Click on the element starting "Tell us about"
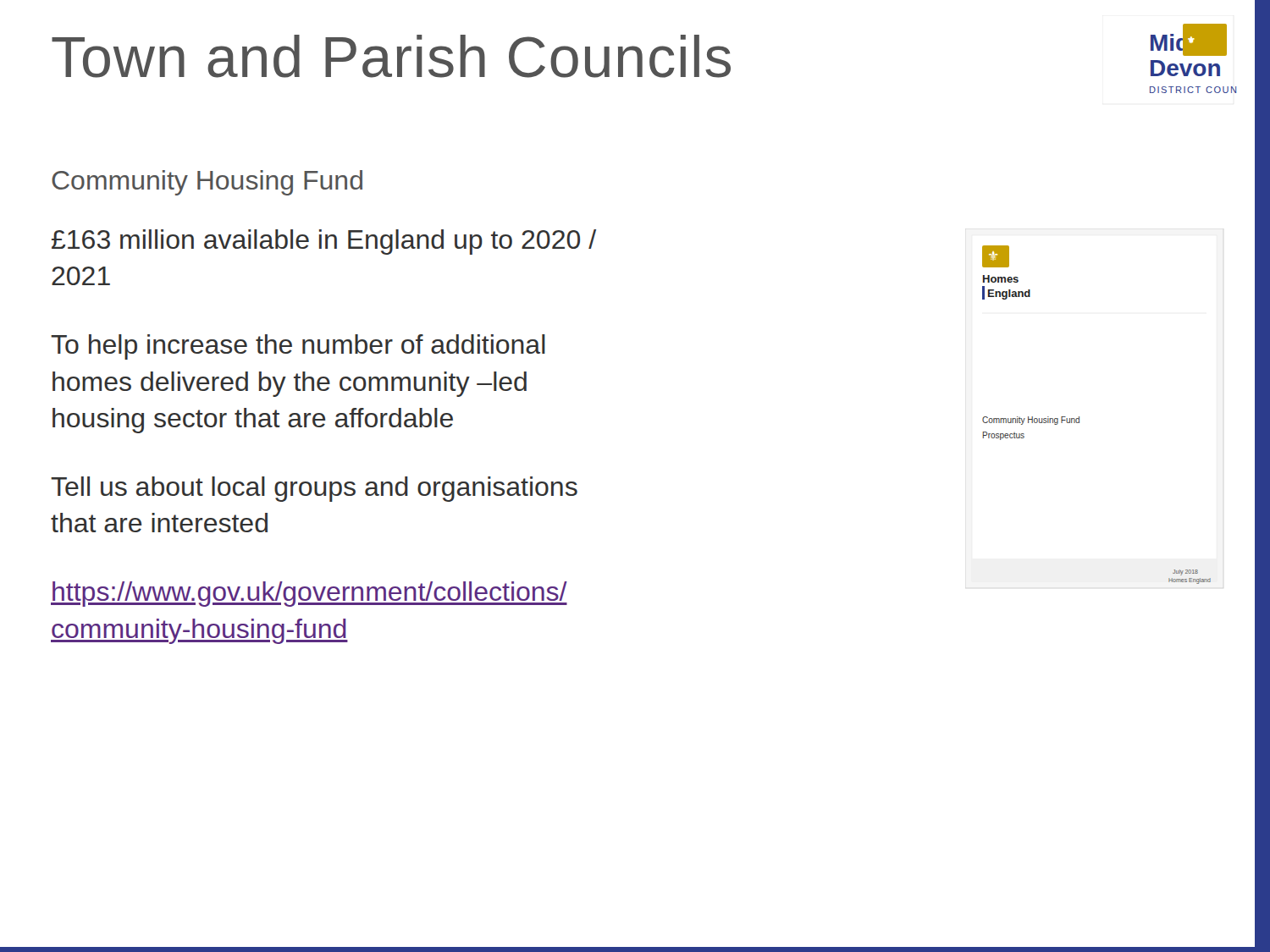The height and width of the screenshot is (952, 1270). (x=314, y=505)
